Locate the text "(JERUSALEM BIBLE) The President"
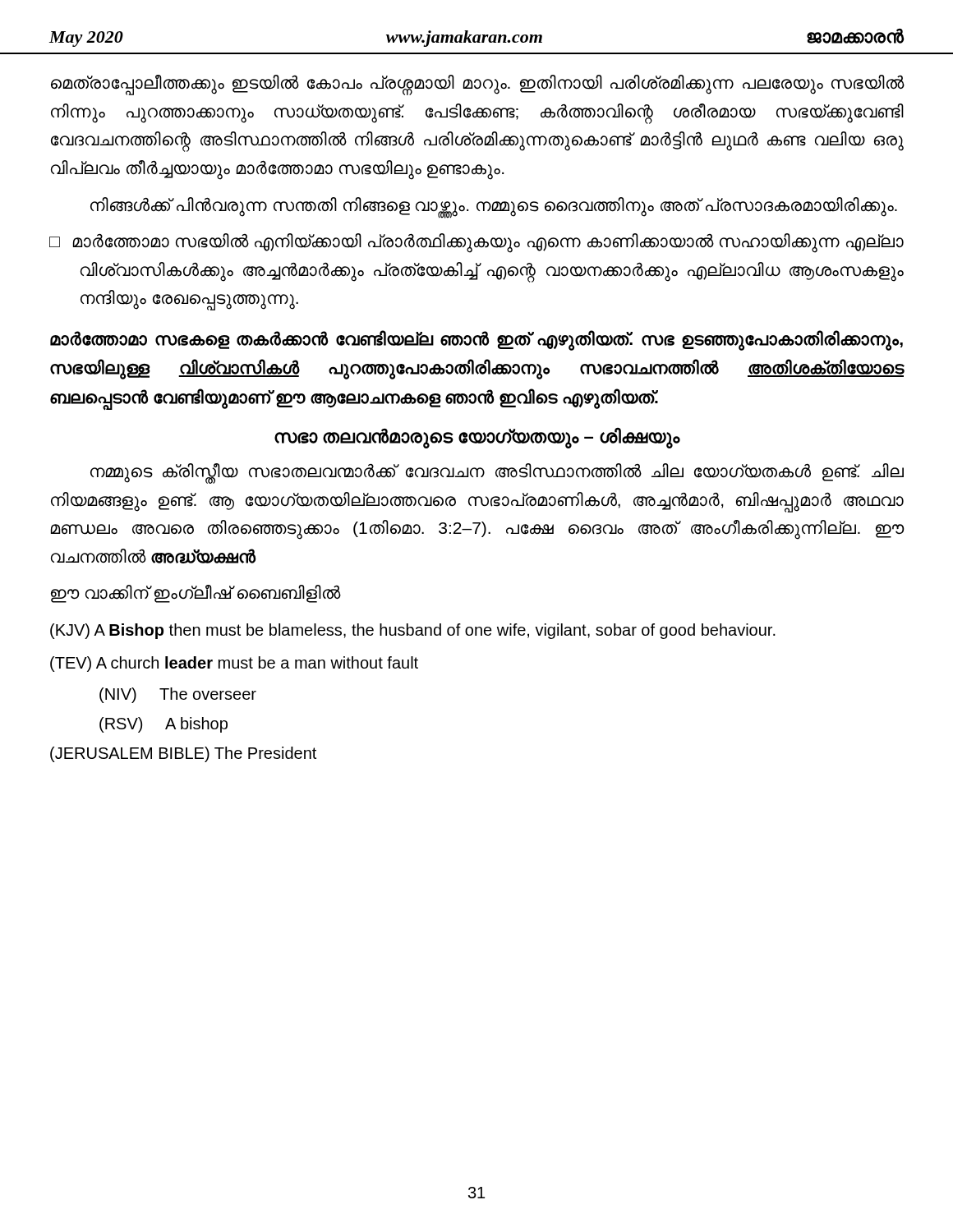The height and width of the screenshot is (1232, 953). 183,753
